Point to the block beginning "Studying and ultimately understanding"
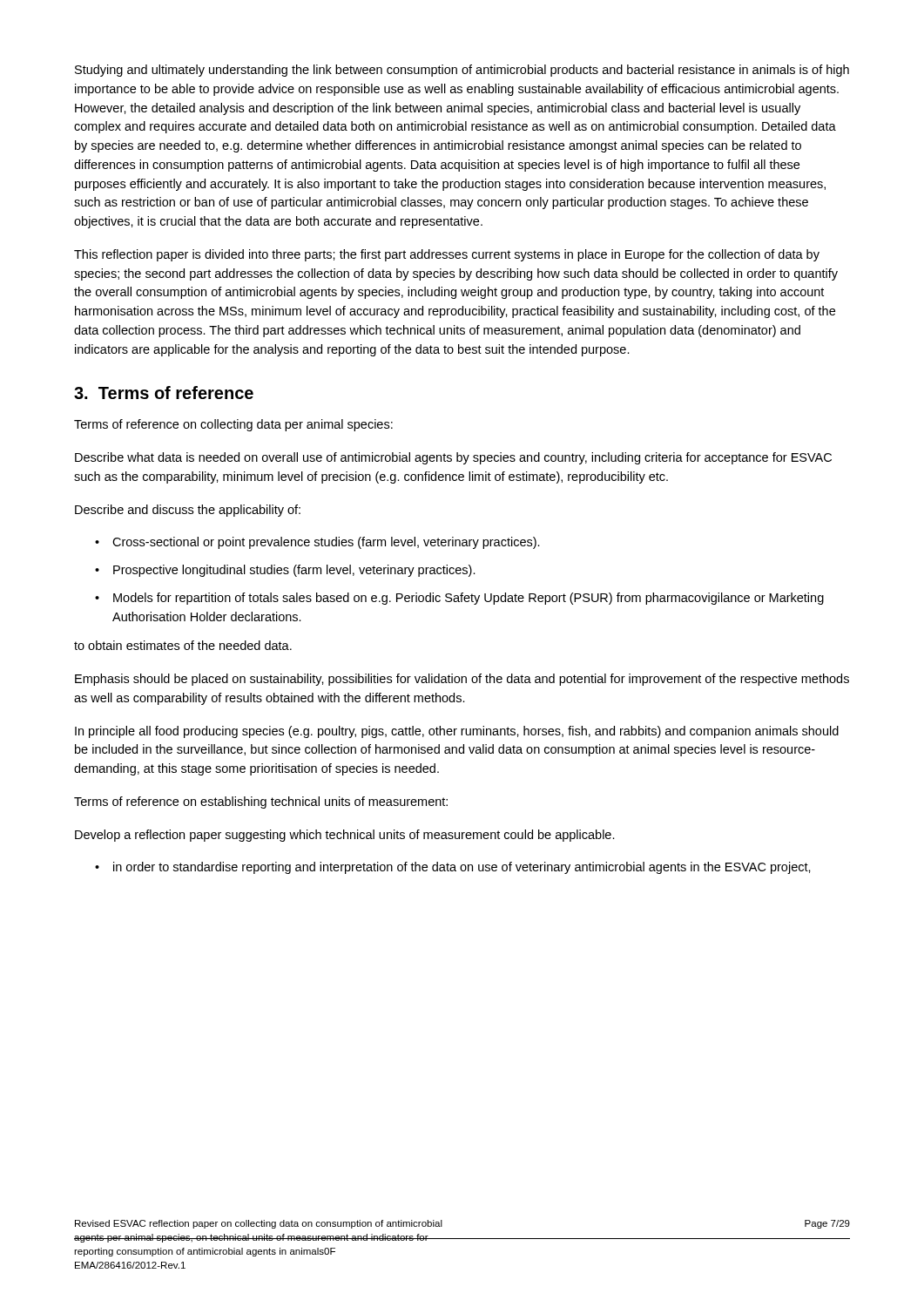 pyautogui.click(x=462, y=146)
